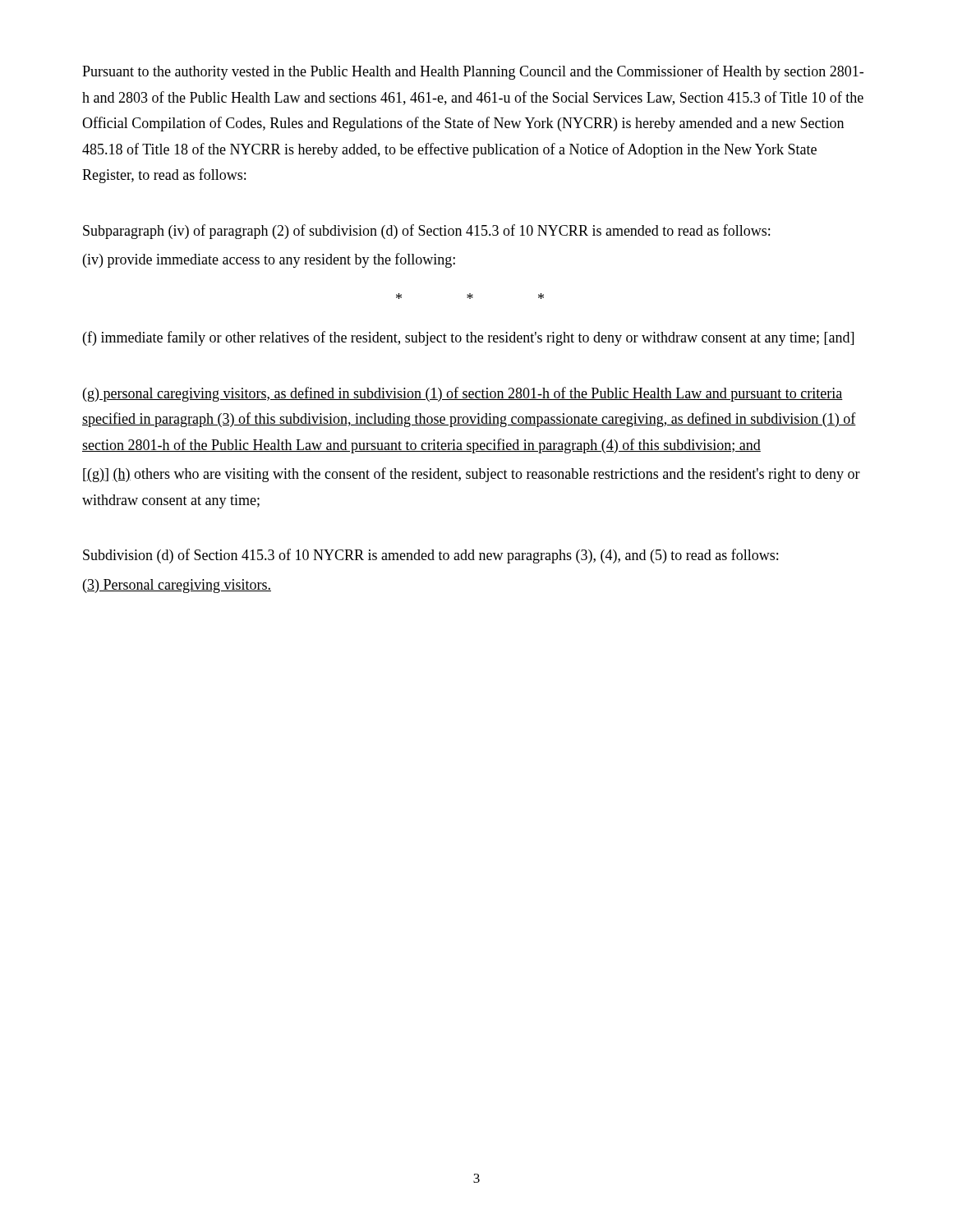
Task: Click on the text that says "* *"
Action: 476,299
